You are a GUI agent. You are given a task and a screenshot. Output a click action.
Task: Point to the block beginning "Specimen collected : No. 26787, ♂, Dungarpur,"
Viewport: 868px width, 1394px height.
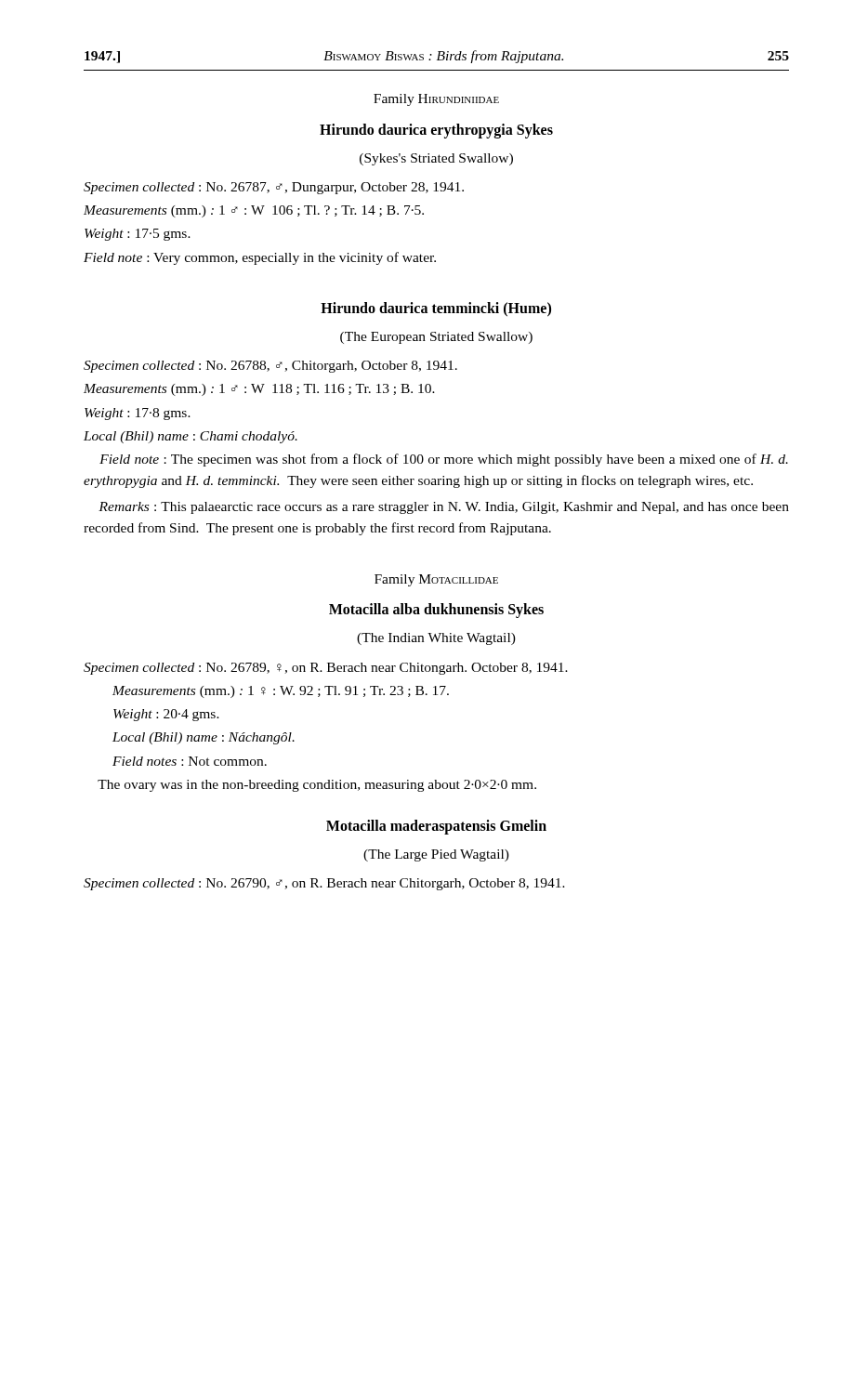[274, 186]
